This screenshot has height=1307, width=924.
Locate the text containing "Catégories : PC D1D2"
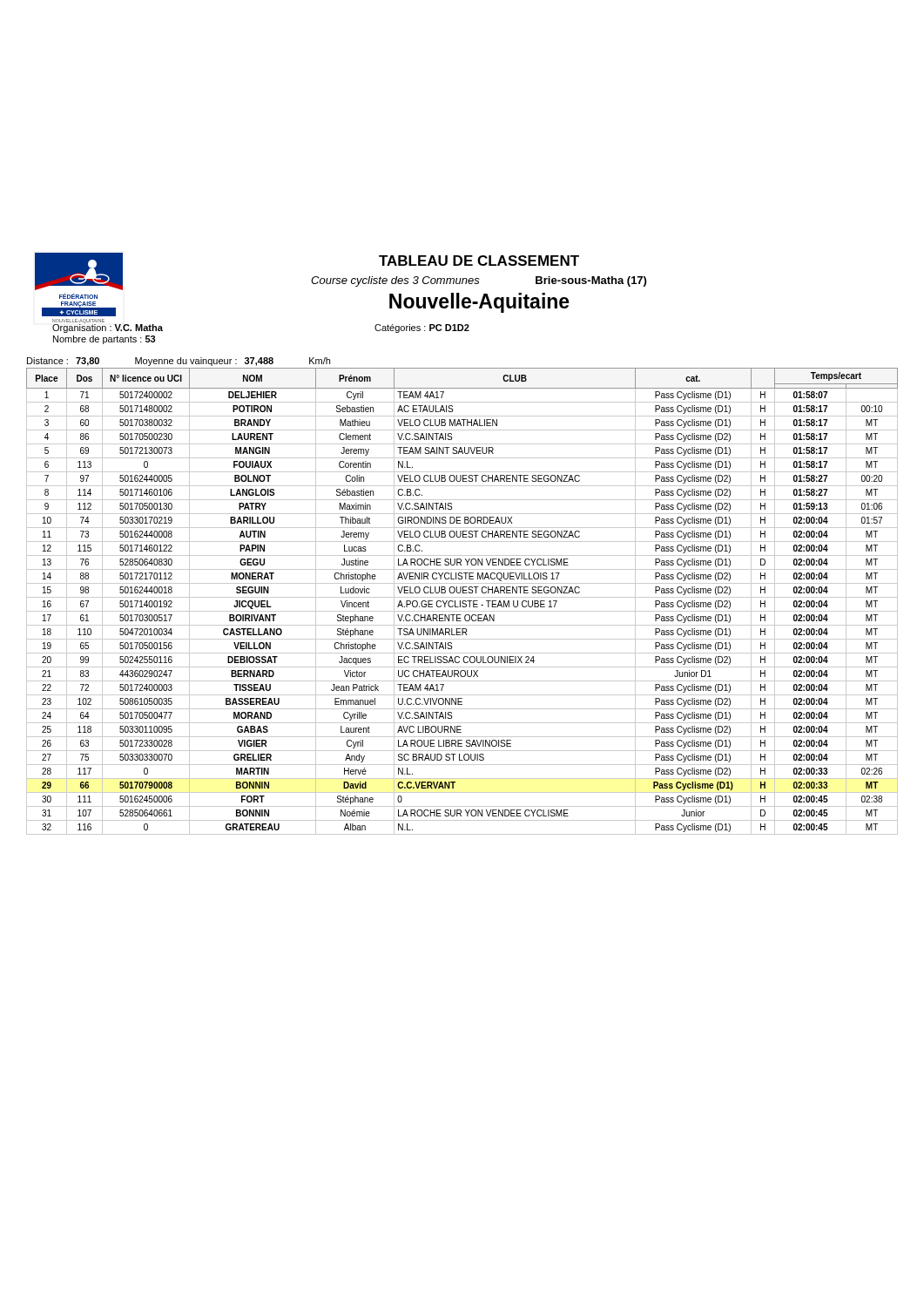tap(422, 328)
